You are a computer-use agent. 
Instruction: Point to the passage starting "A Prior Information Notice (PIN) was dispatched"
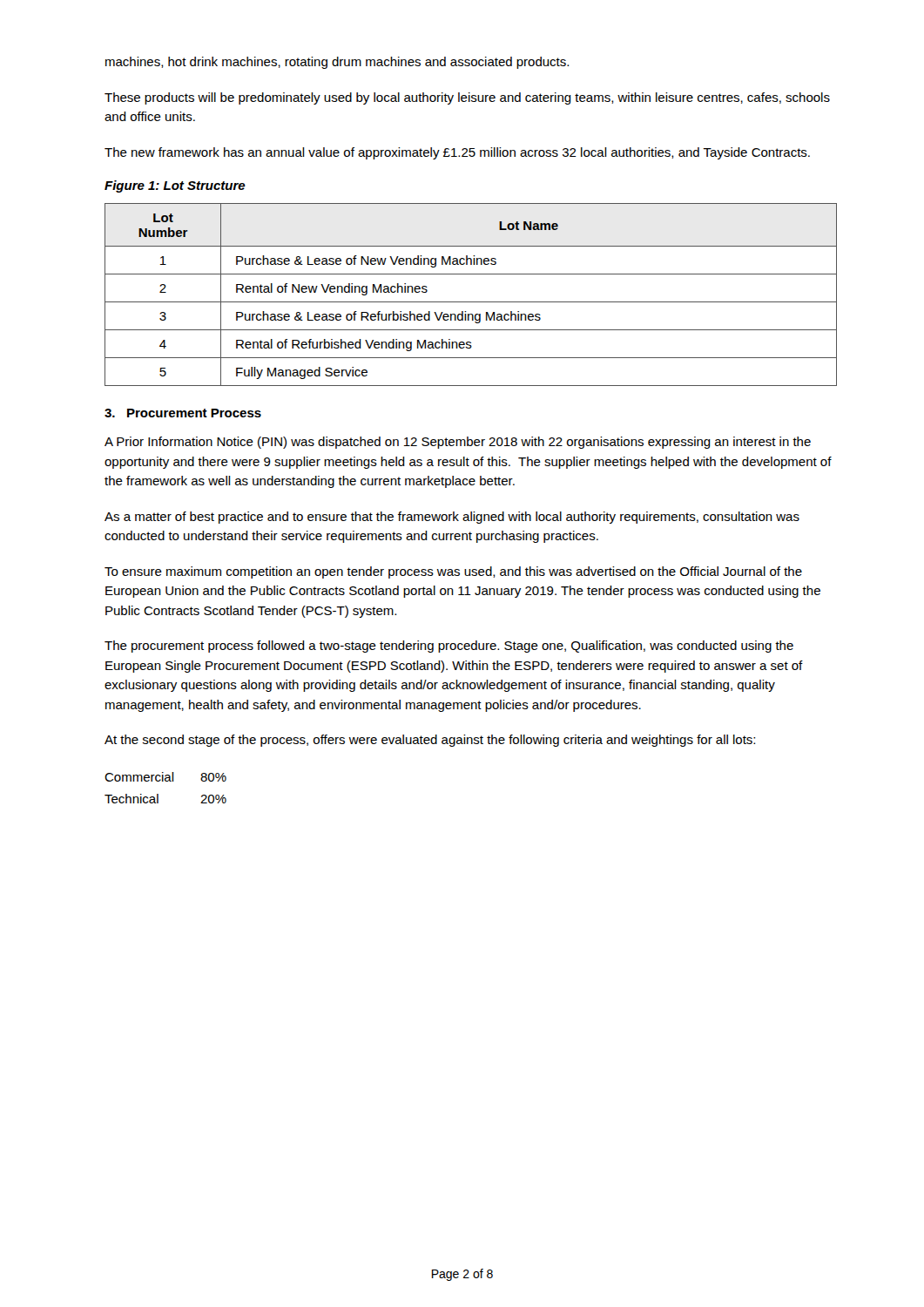point(468,461)
